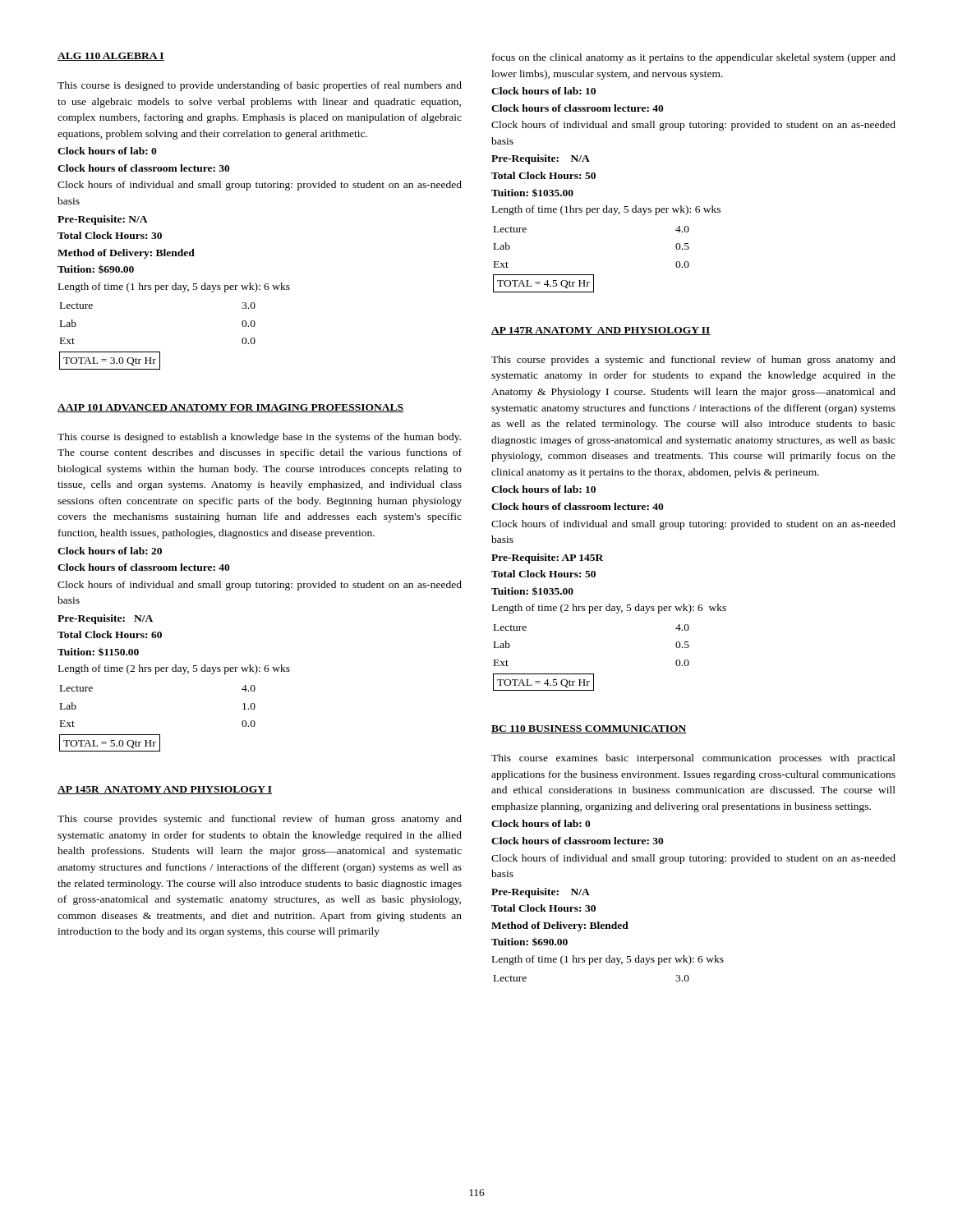Click on the section header with the text "BC 110 BUSINESS COMMUNICATION"
The width and height of the screenshot is (953, 1232).
pyautogui.click(x=693, y=729)
